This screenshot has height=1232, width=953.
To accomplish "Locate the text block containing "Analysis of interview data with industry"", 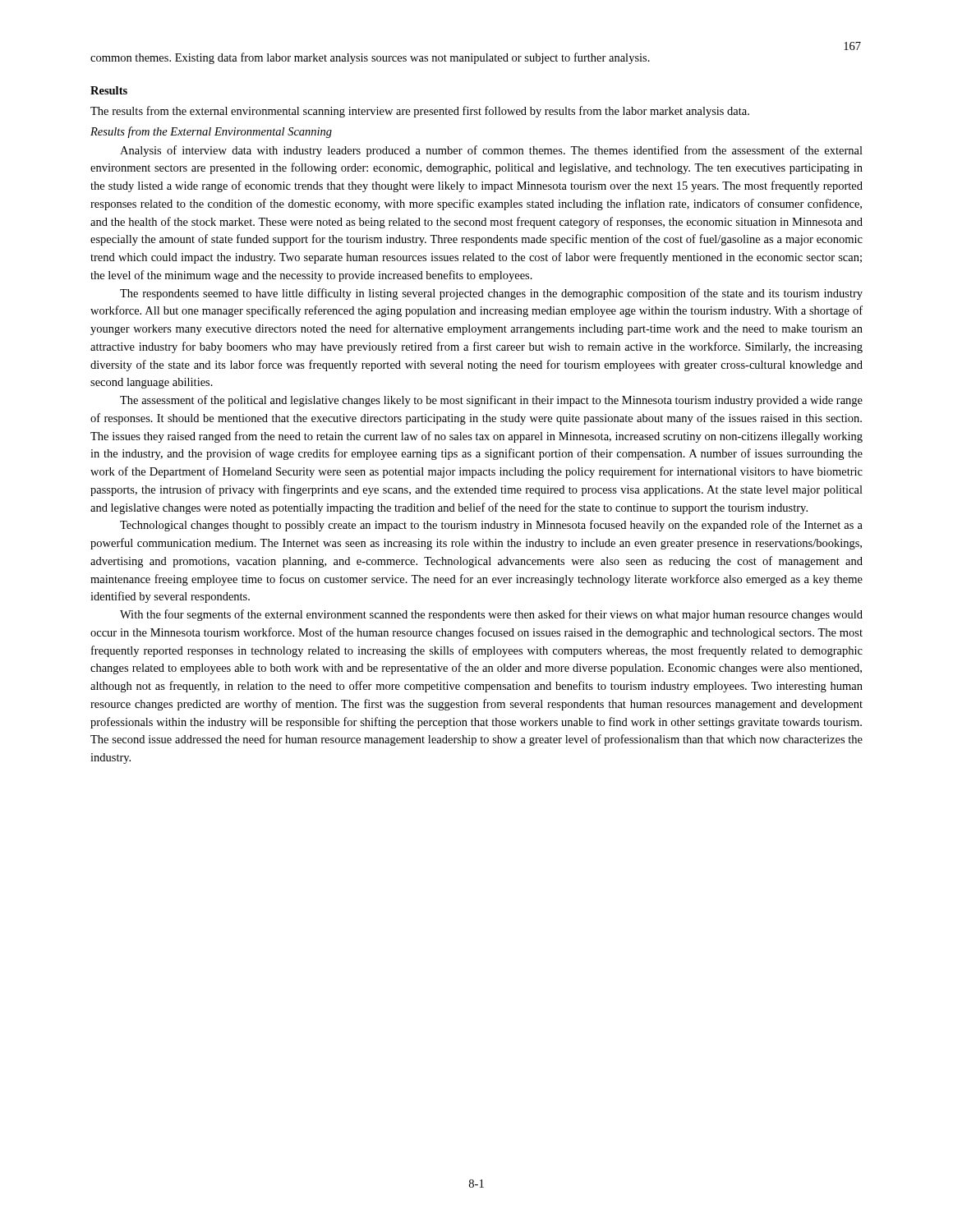I will (x=476, y=213).
